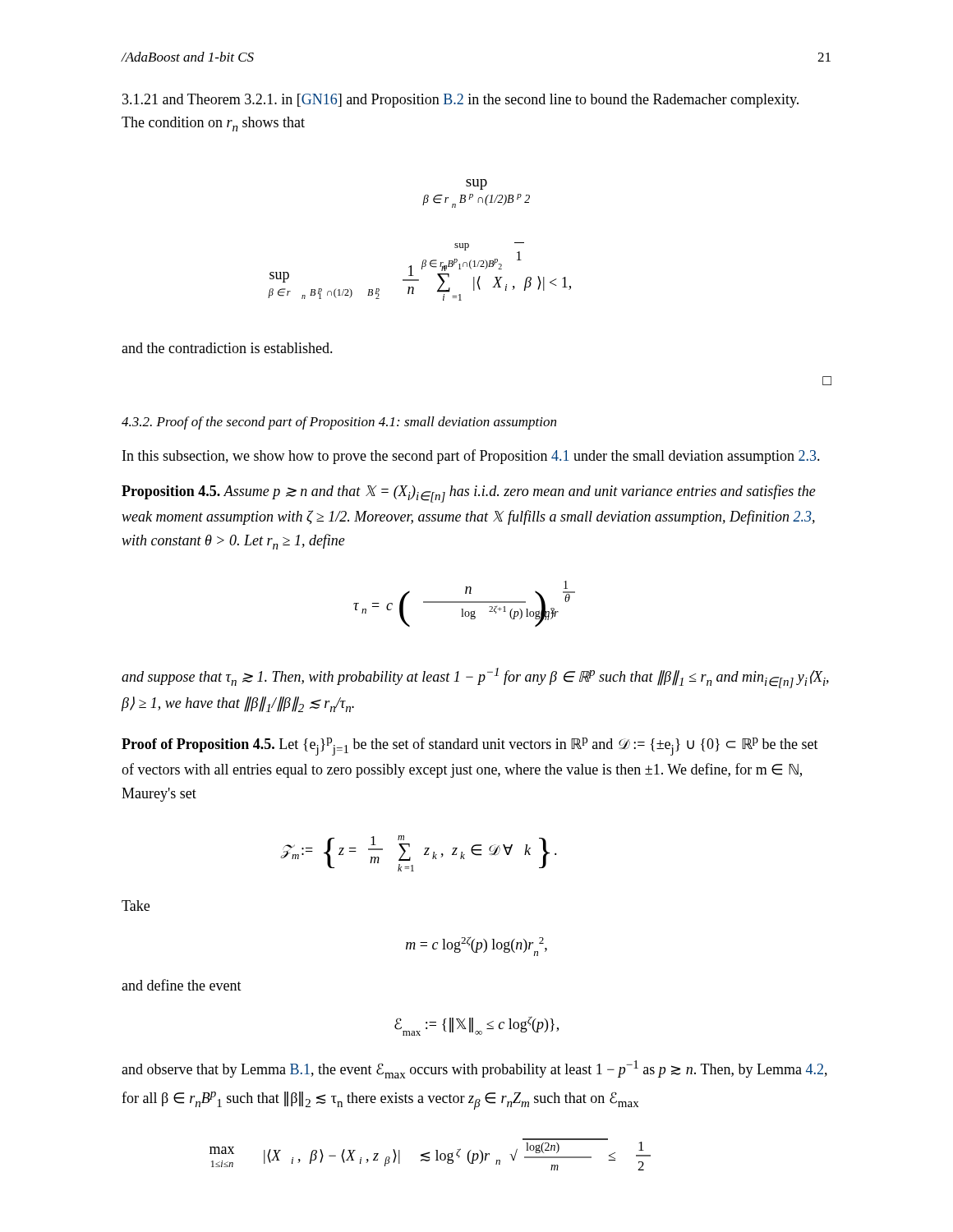Find "m = c log2ζ(p) log(n)rn2," on this page
953x1232 pixels.
coord(476,943)
